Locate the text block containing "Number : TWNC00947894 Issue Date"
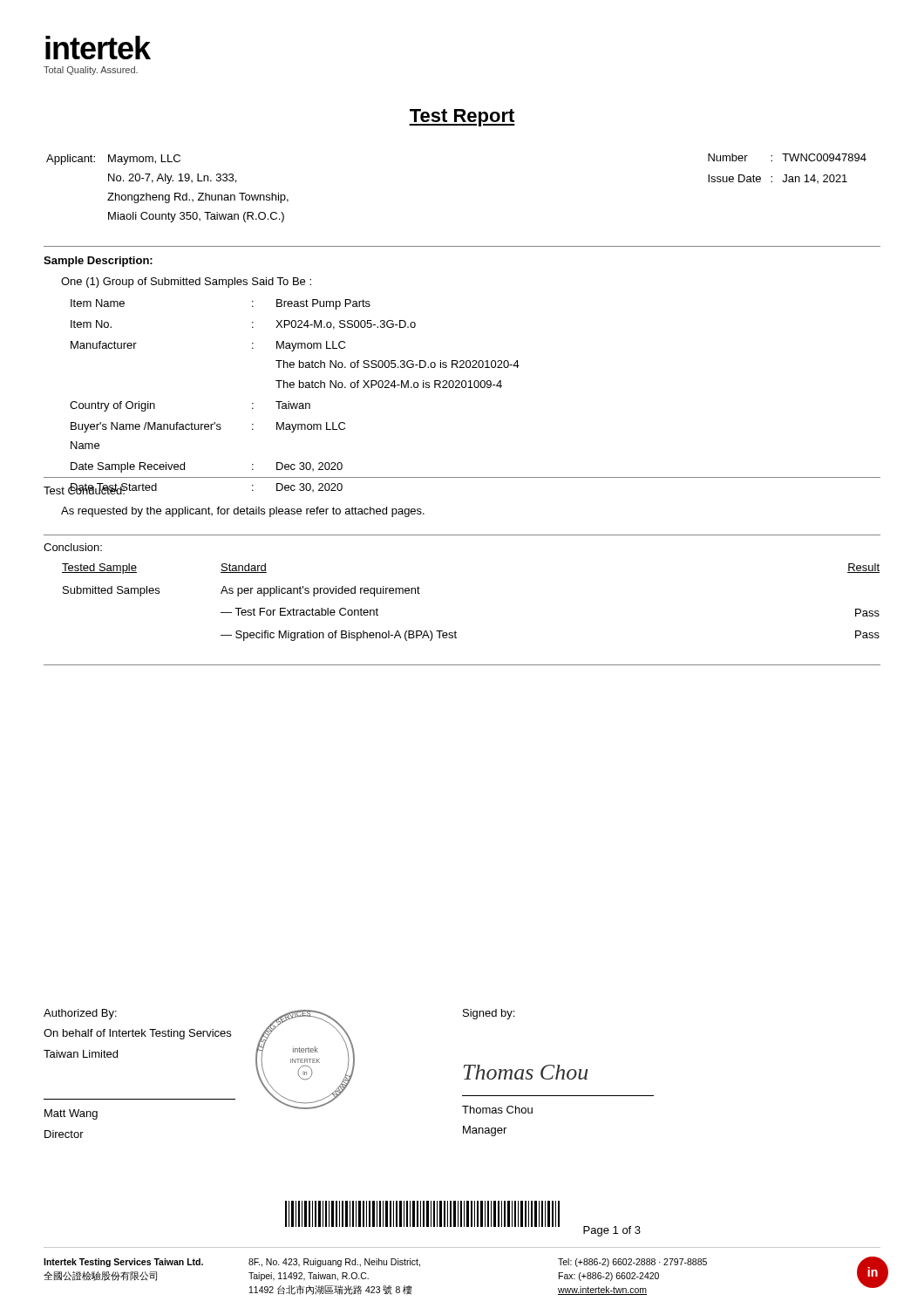924x1308 pixels. [787, 168]
